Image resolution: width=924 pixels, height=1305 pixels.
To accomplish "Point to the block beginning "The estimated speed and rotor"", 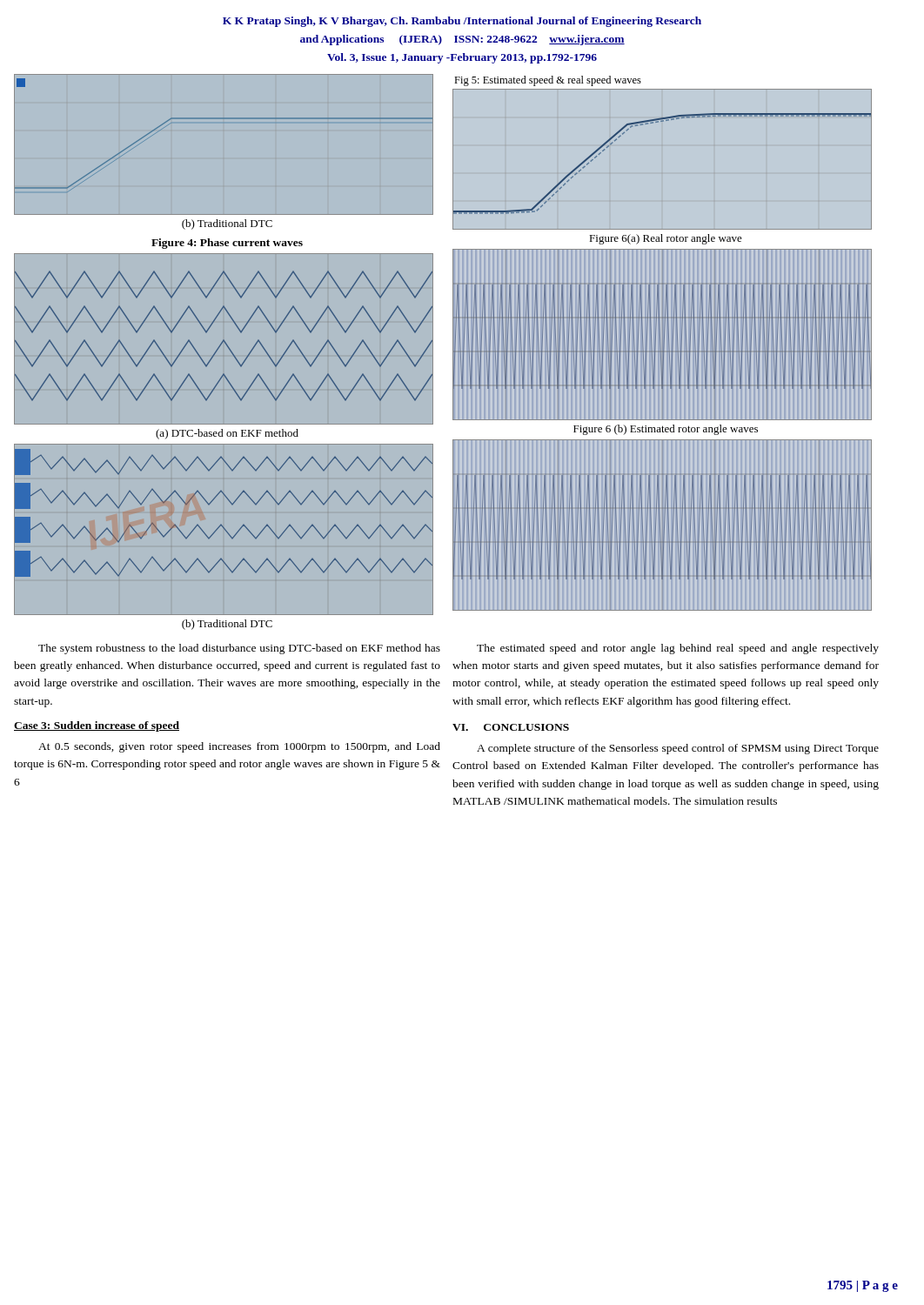I will point(666,674).
